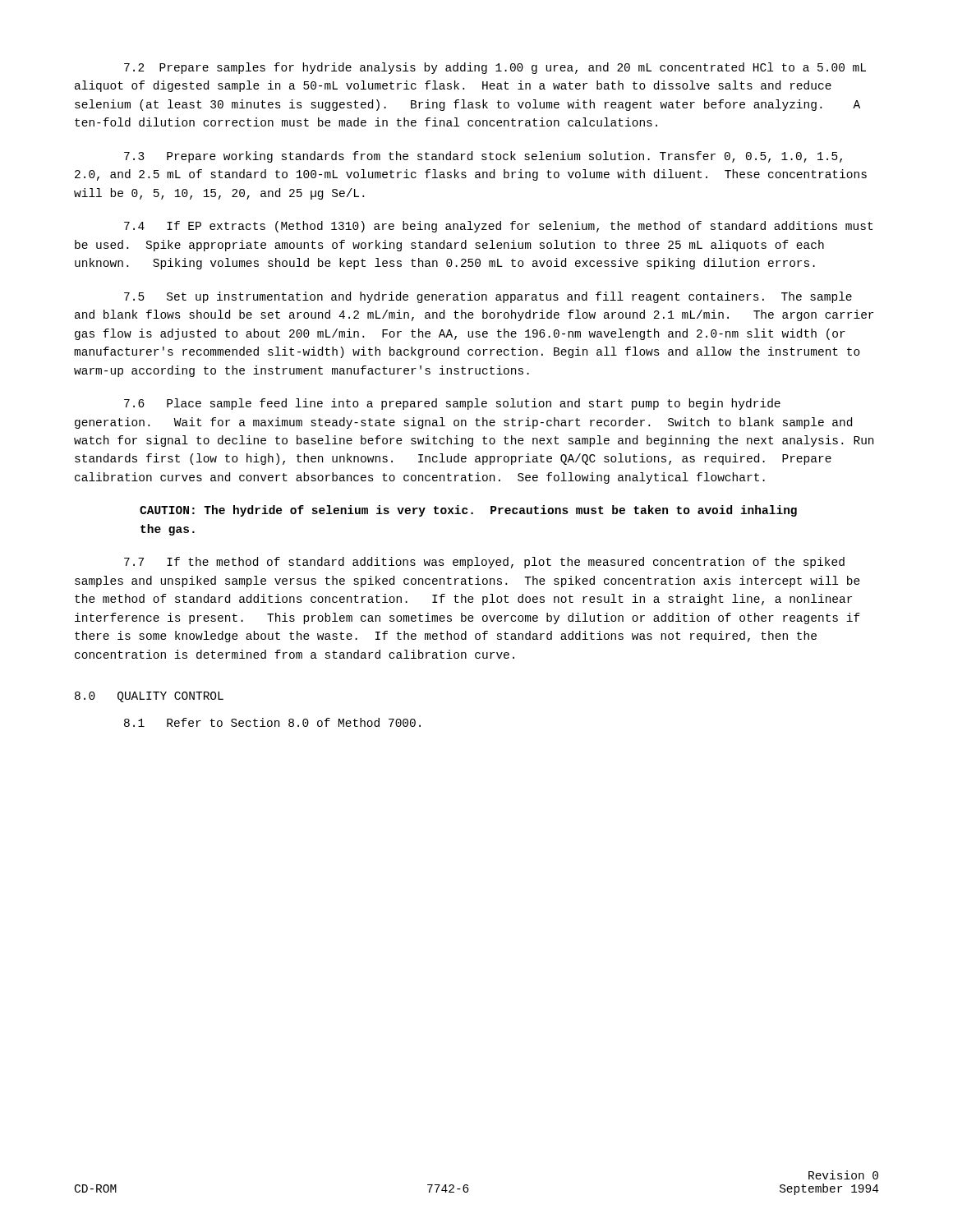Click on the passage starting "7 If the method of standard additions was"
953x1232 pixels.
pos(467,609)
